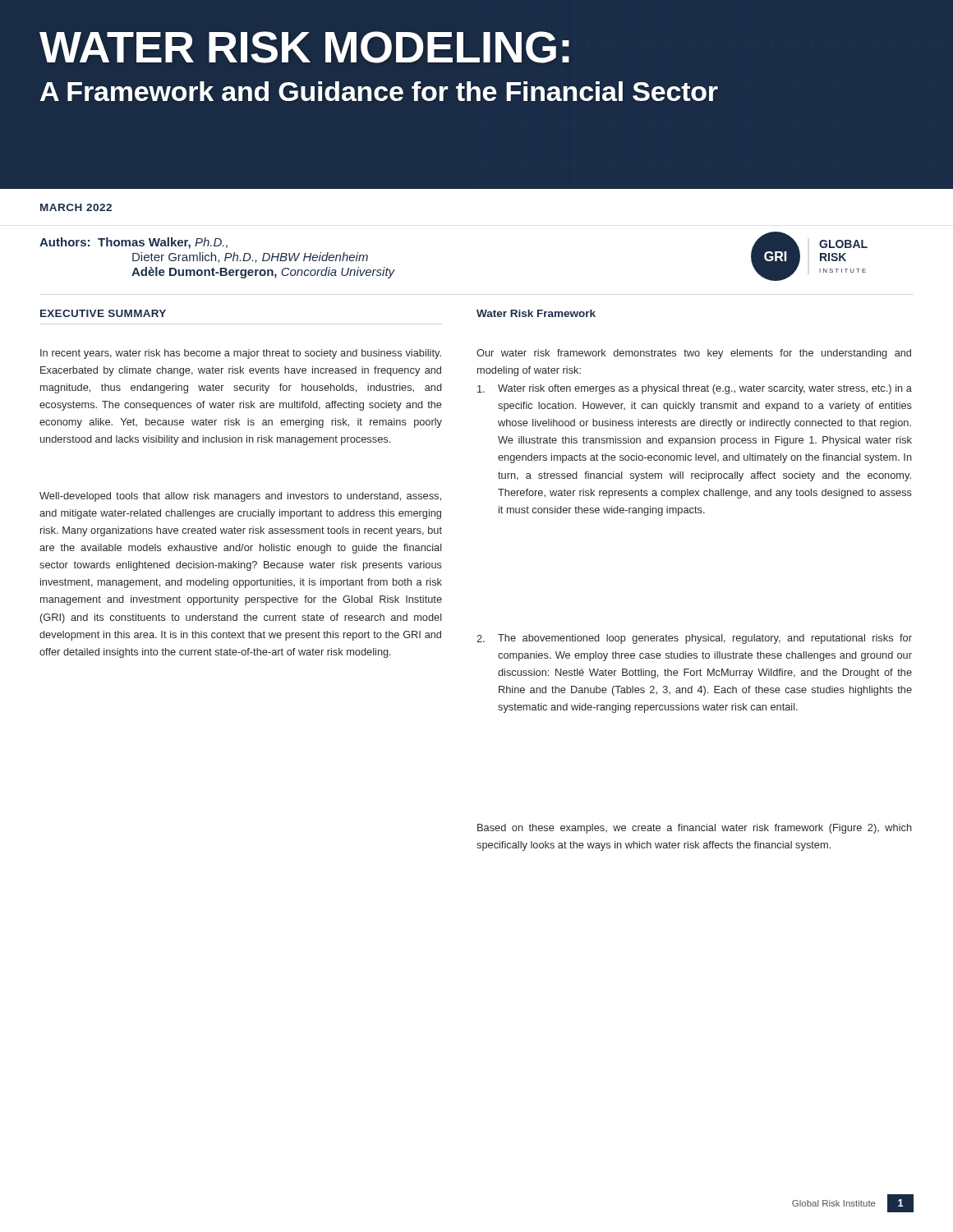Viewport: 953px width, 1232px height.
Task: Find the section header containing "EXECUTIVE SUMMARY"
Action: (x=103, y=313)
